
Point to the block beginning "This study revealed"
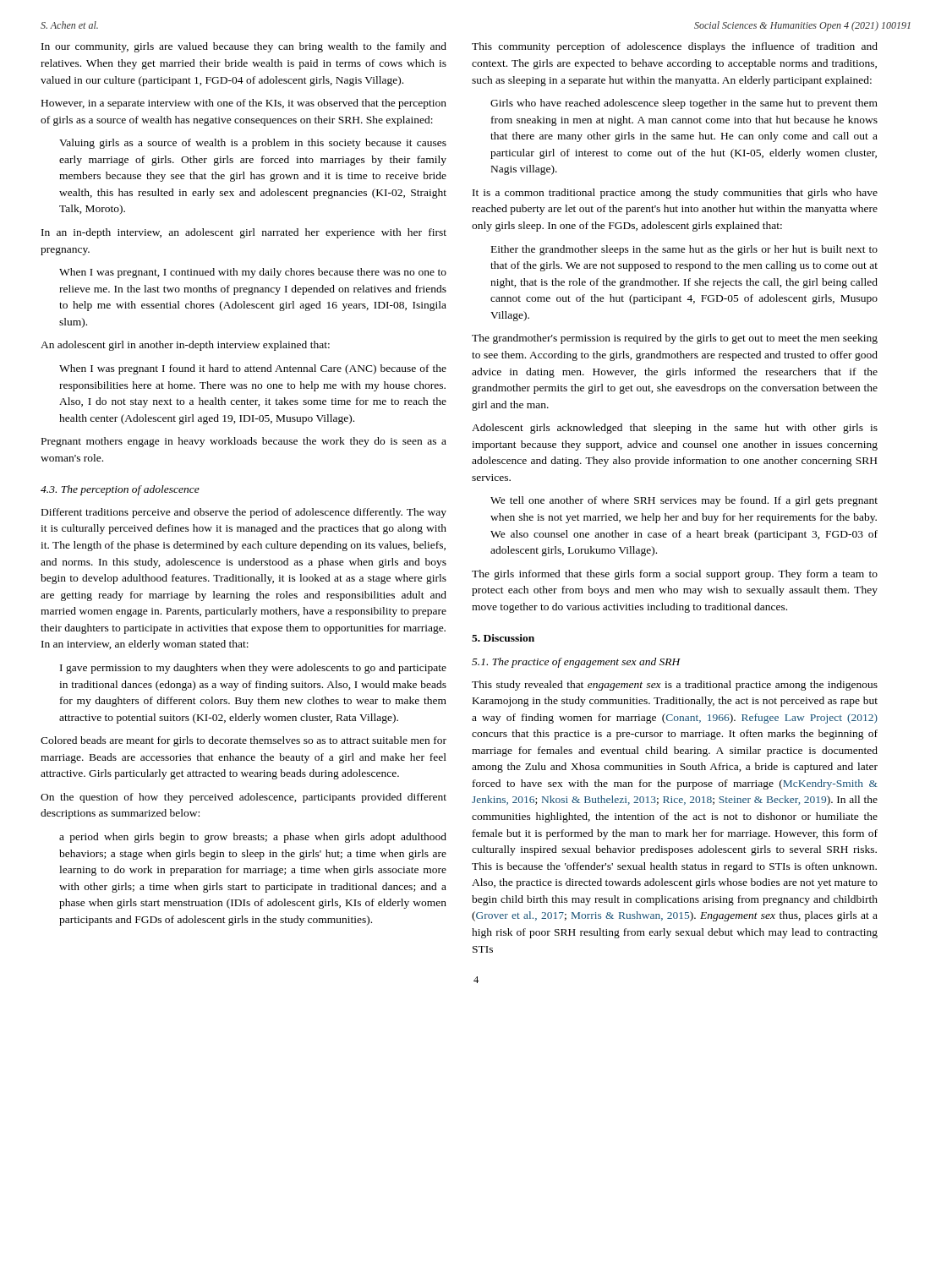(x=675, y=816)
